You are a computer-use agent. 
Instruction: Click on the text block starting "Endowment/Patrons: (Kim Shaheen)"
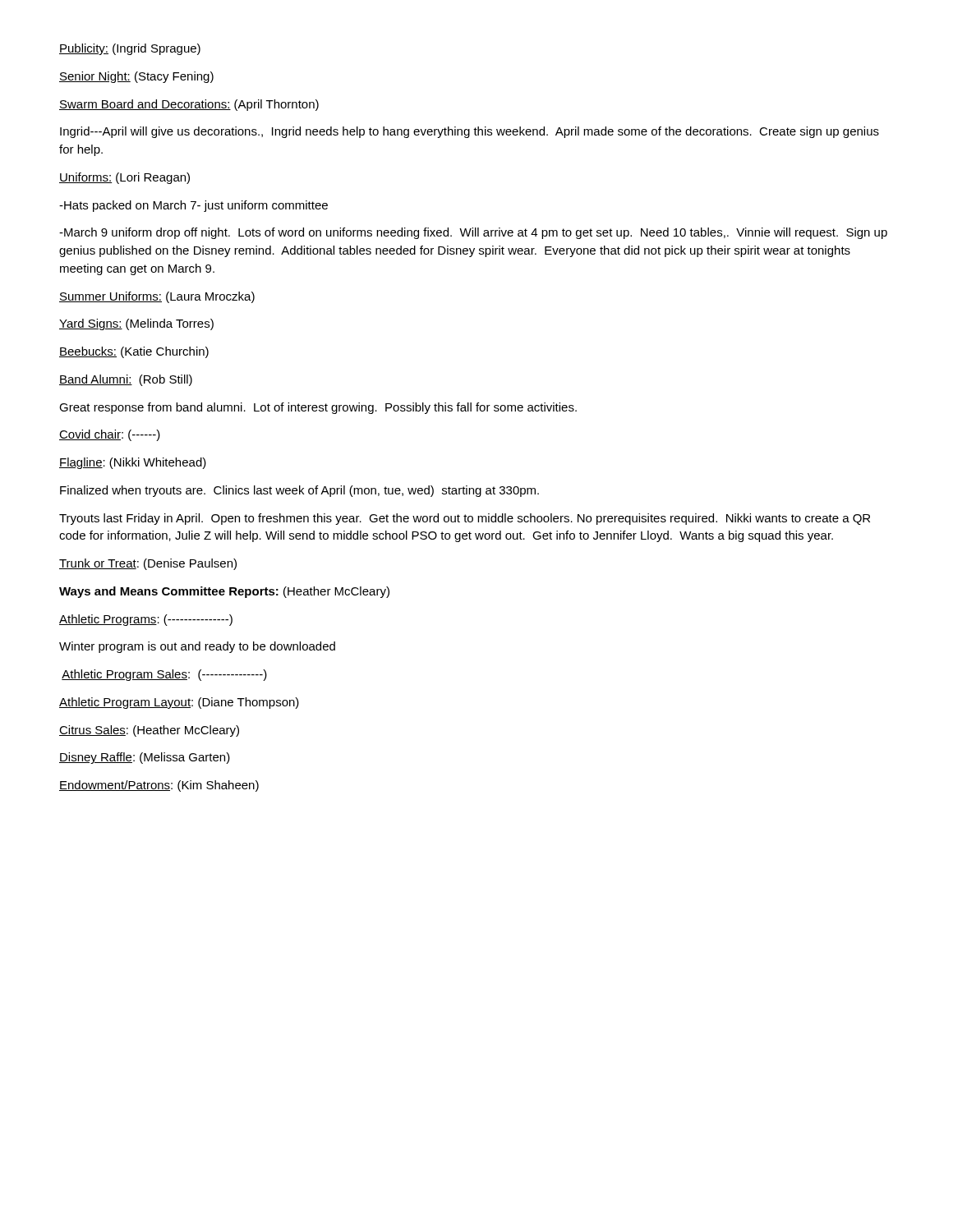point(159,786)
